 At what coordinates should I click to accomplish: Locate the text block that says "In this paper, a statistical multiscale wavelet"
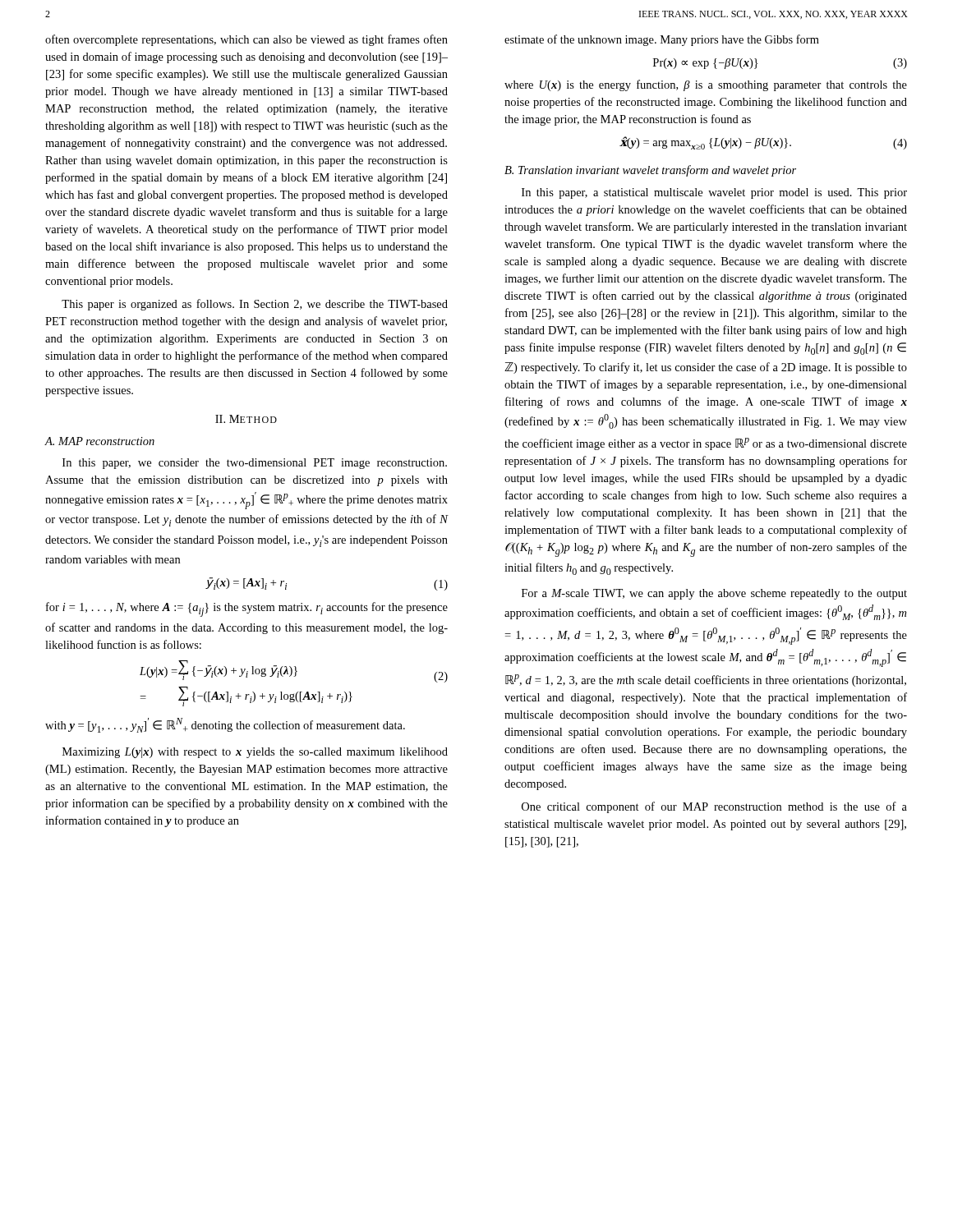(x=706, y=381)
